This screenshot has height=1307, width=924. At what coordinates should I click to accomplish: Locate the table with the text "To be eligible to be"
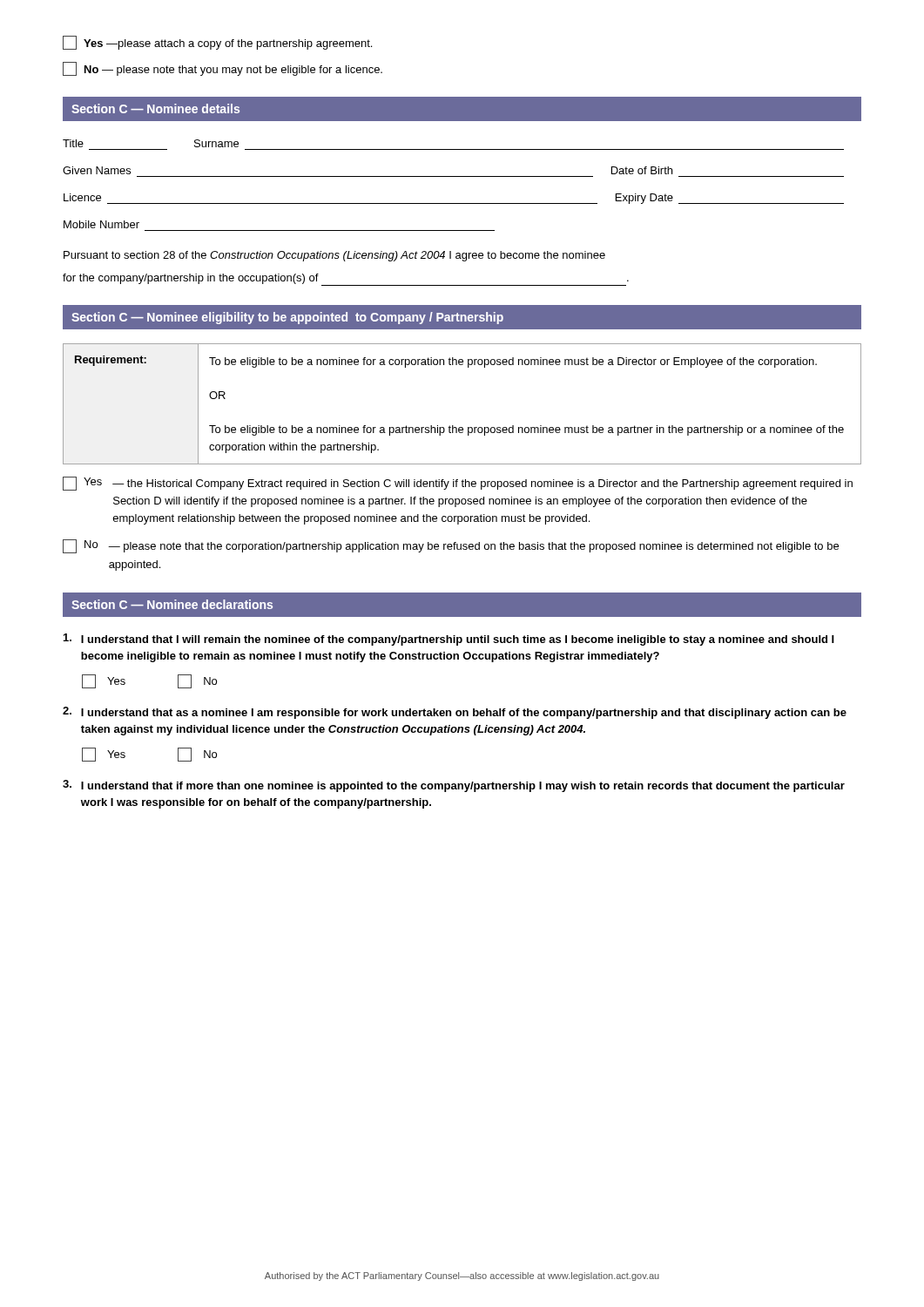coord(462,404)
